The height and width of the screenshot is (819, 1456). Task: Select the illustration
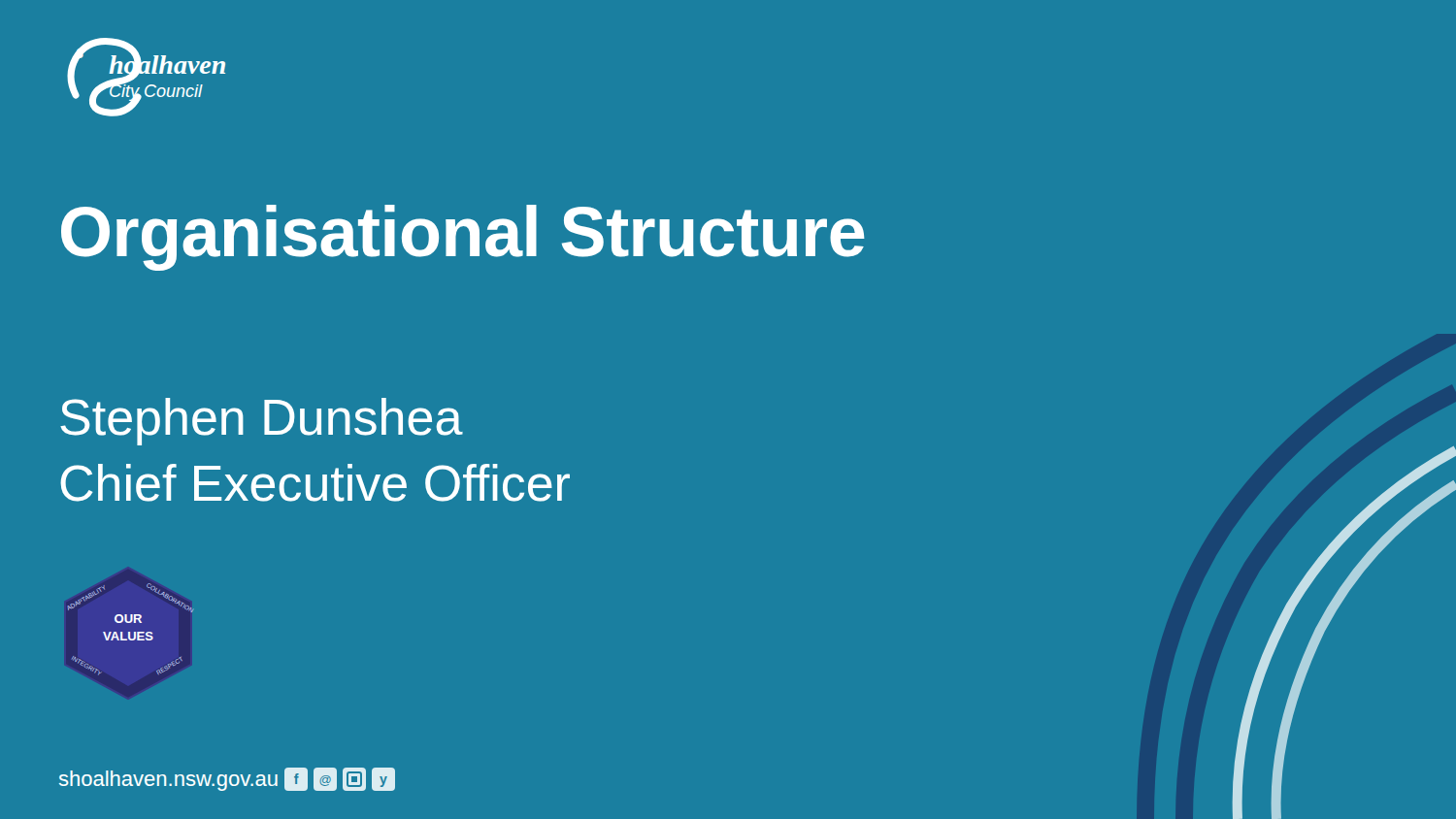coord(129,635)
